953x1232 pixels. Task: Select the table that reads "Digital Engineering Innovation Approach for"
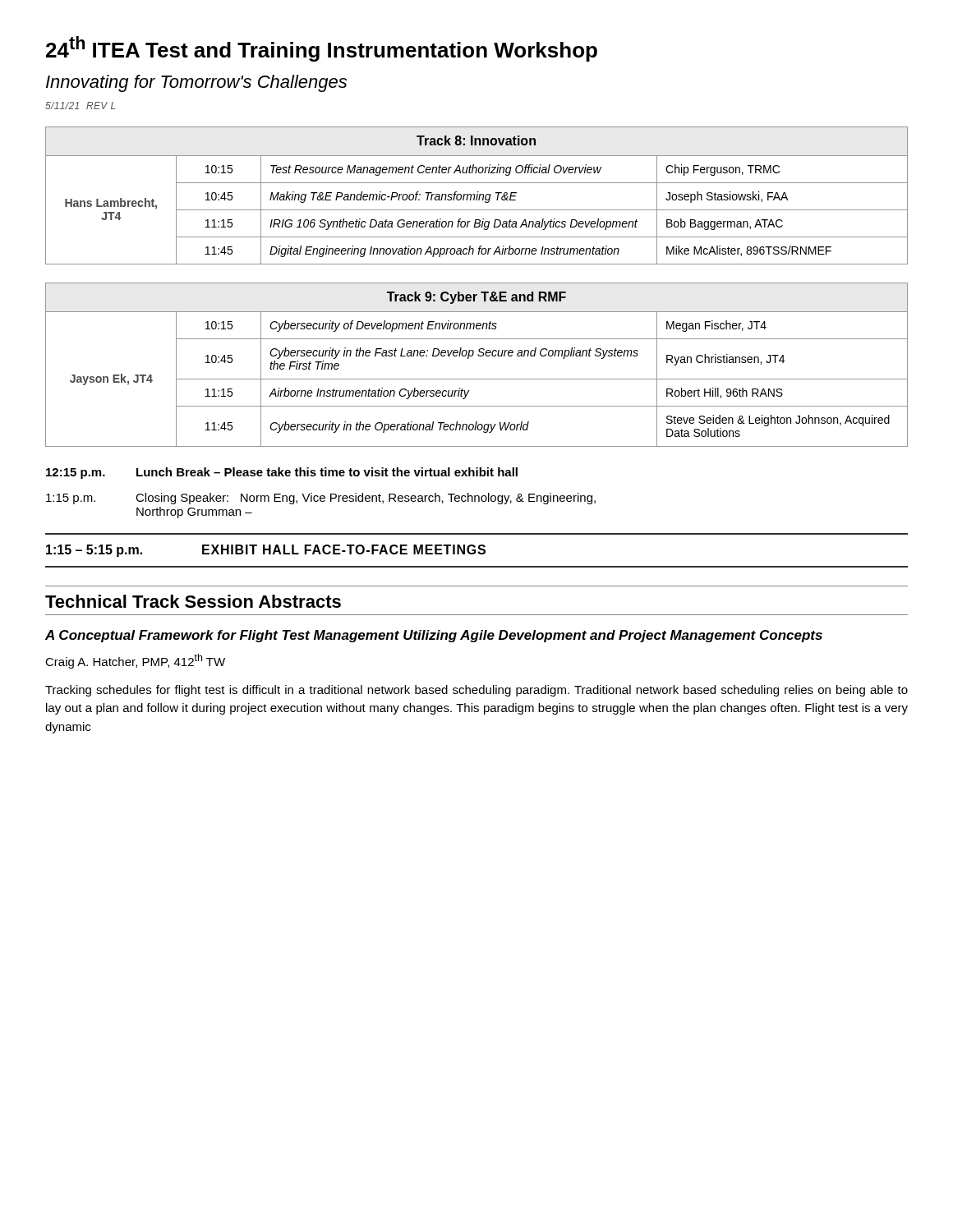pos(476,195)
